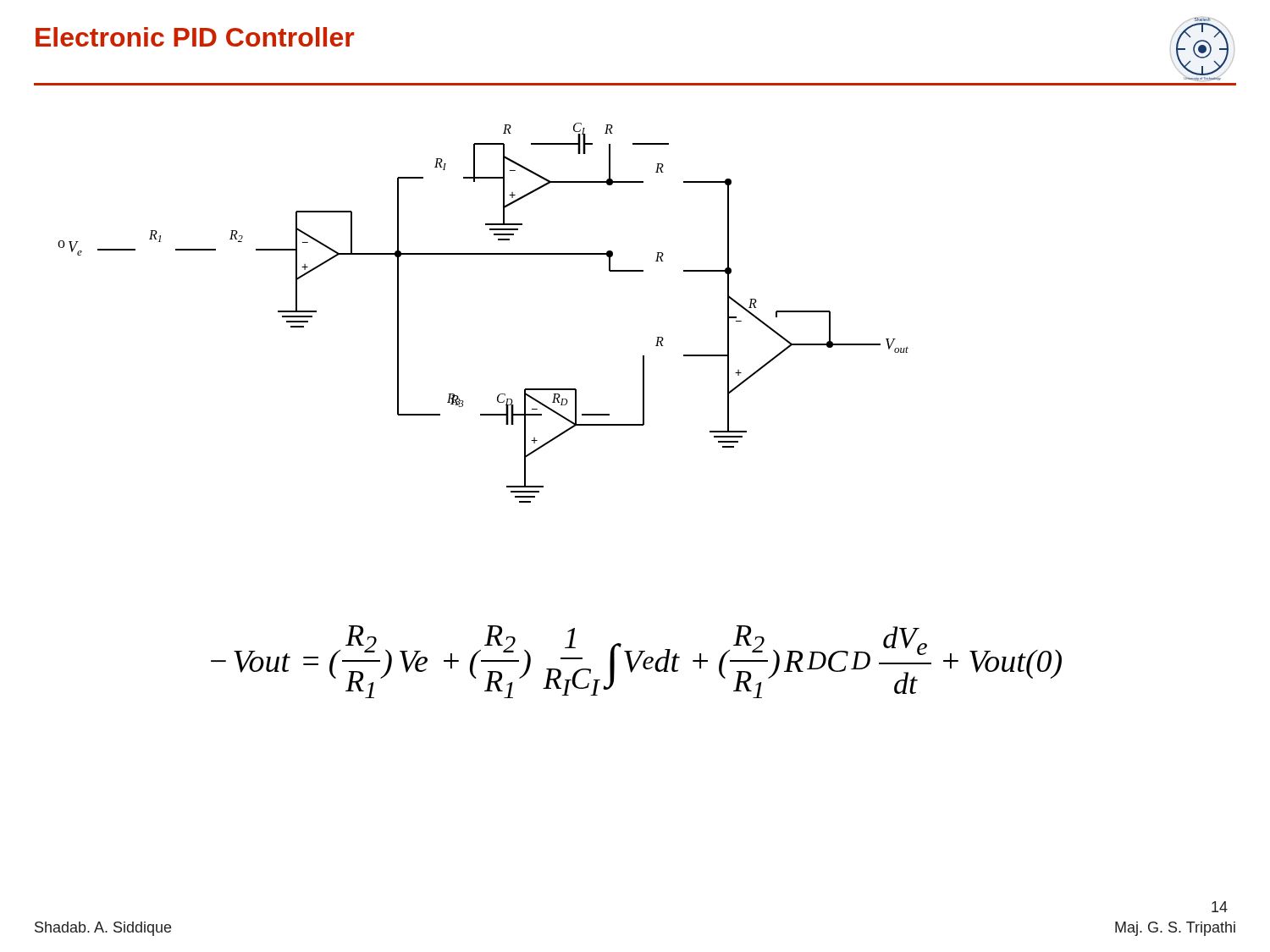This screenshot has height=952, width=1270.
Task: Locate the circuit diagram
Action: [635, 338]
